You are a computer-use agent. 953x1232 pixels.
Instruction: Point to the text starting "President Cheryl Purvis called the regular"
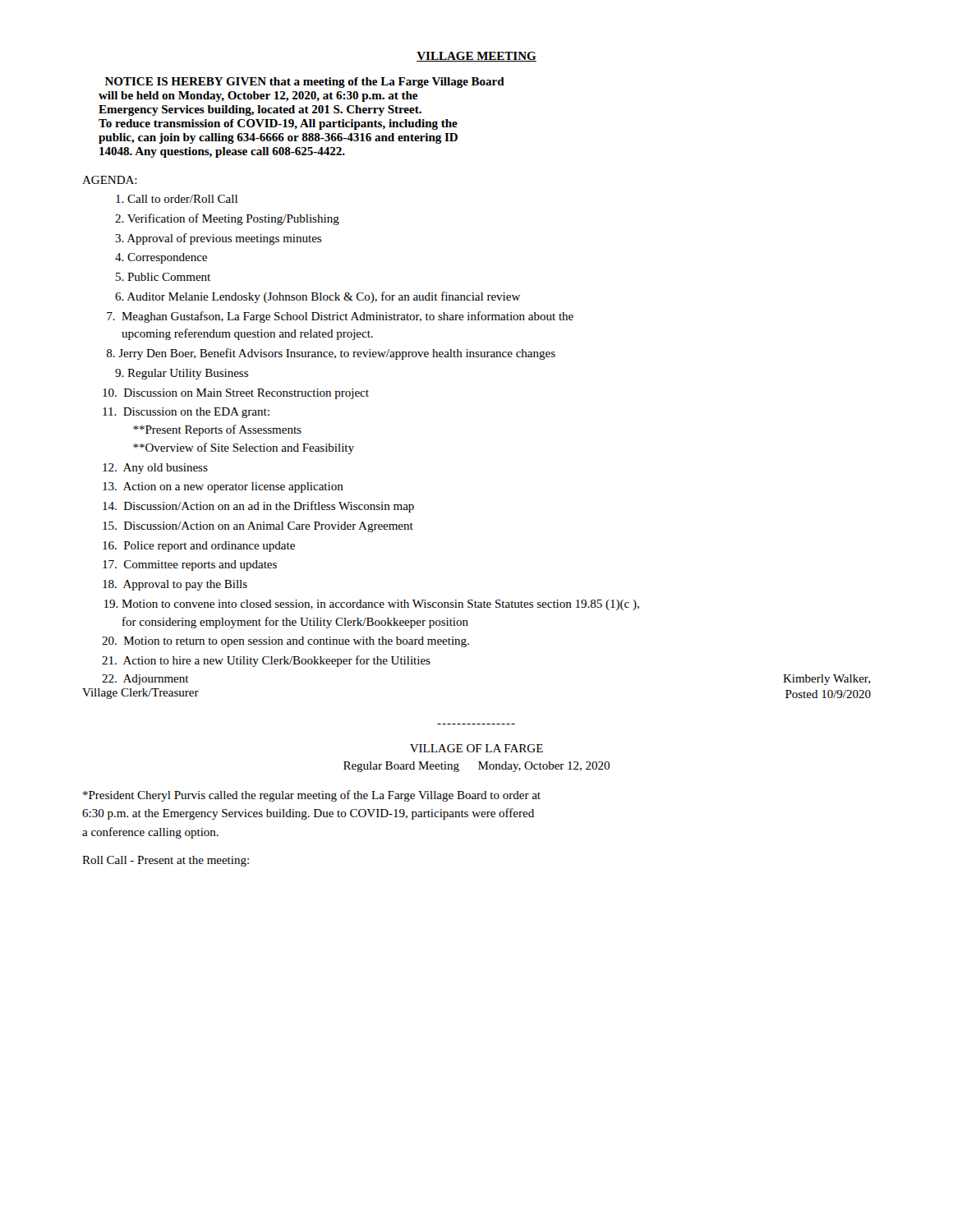tap(311, 813)
